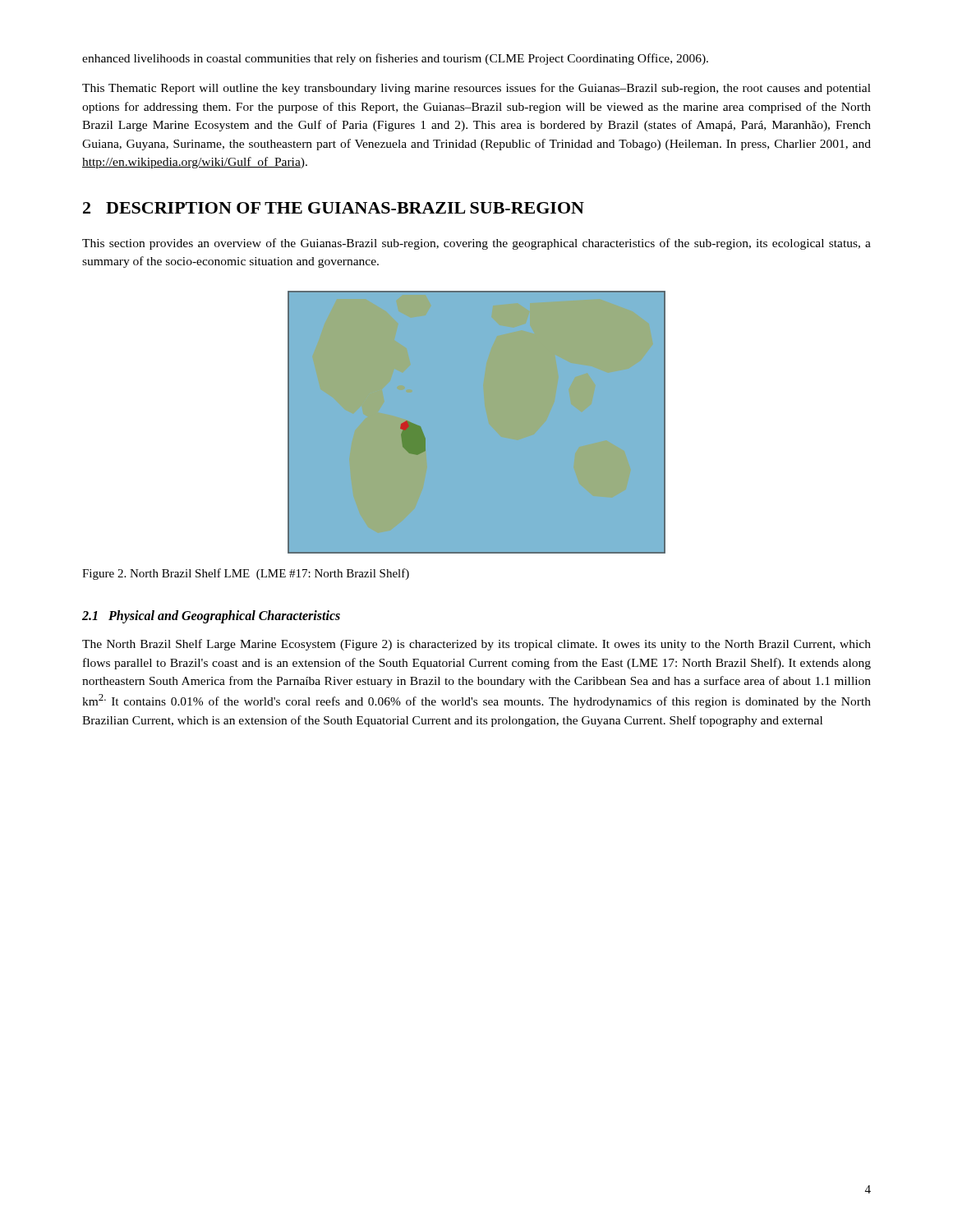Select the text block that reads "The North Brazil Shelf"
Image resolution: width=953 pixels, height=1232 pixels.
click(476, 682)
